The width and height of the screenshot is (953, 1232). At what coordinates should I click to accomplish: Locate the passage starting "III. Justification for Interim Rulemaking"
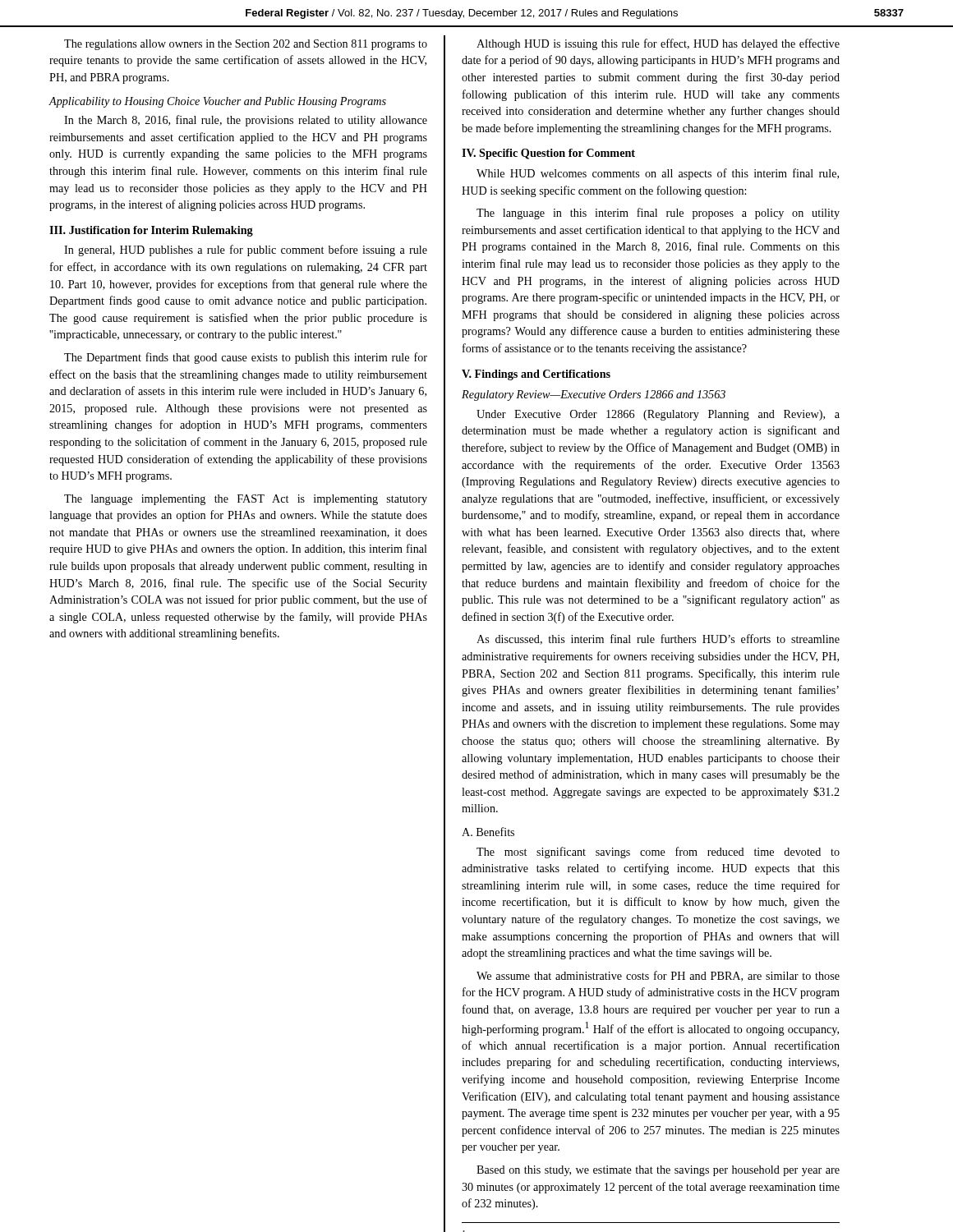tap(238, 230)
